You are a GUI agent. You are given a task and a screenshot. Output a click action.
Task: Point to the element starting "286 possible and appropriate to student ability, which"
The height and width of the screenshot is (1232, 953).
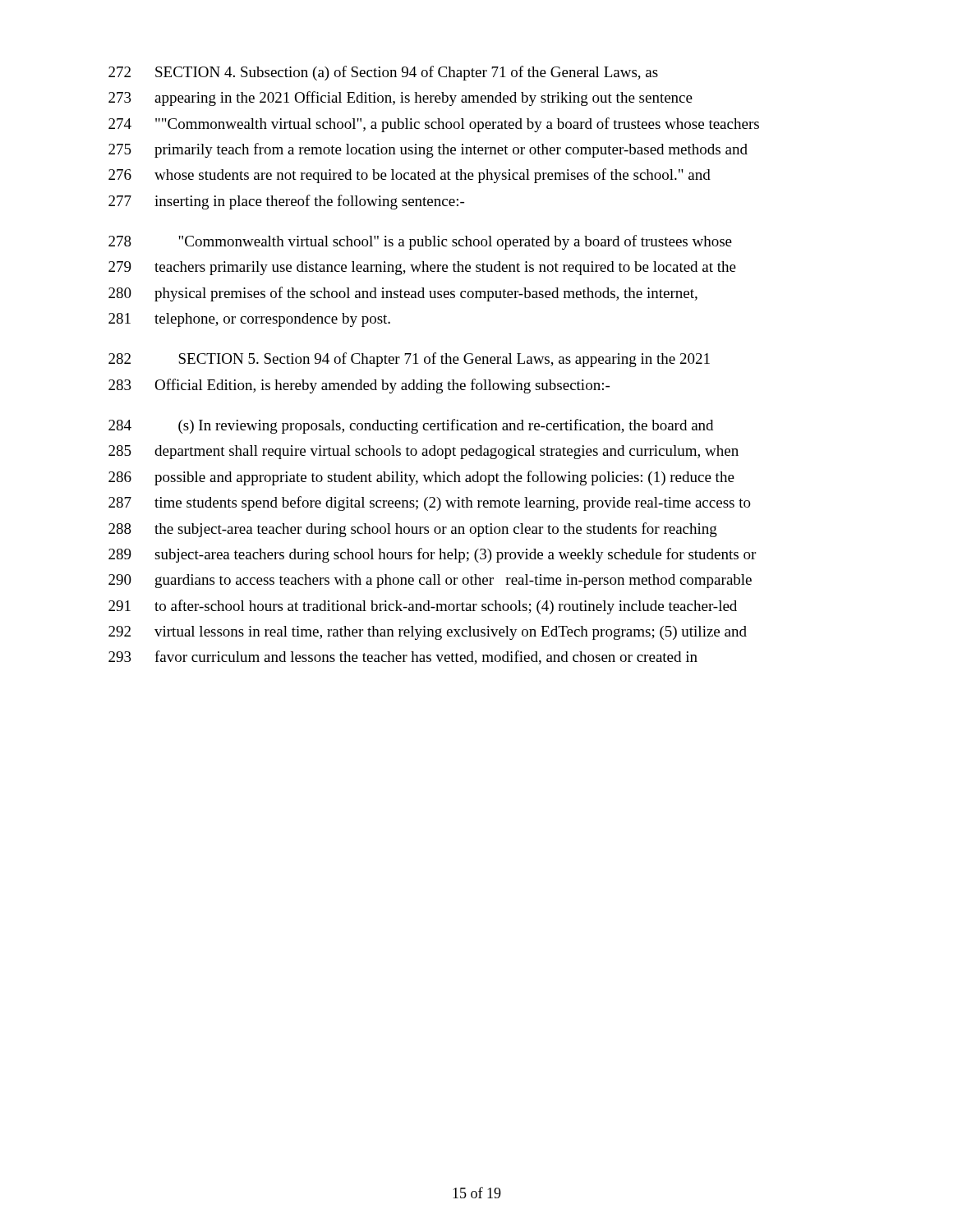[x=476, y=477]
